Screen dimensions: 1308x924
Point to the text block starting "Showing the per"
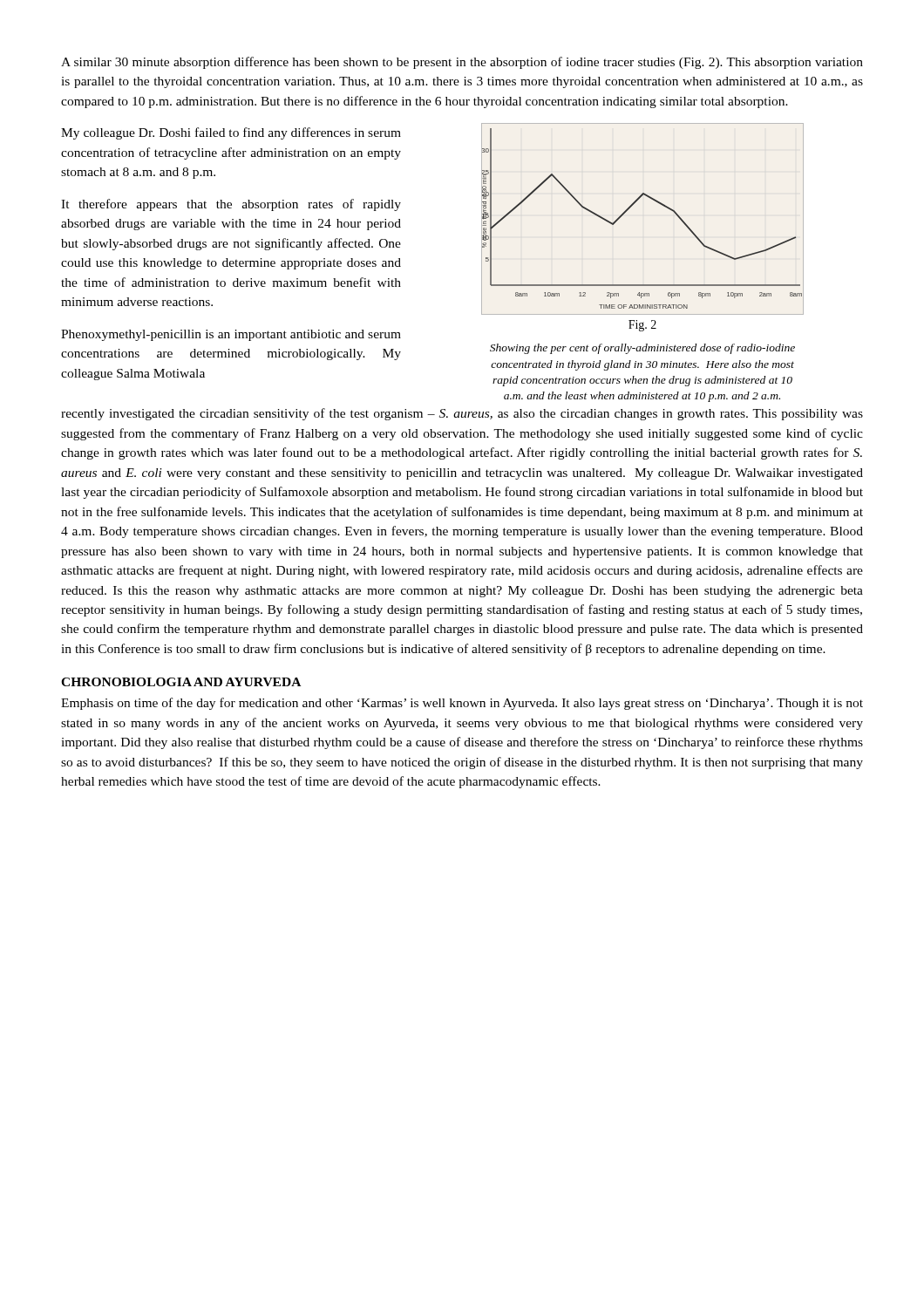642,372
